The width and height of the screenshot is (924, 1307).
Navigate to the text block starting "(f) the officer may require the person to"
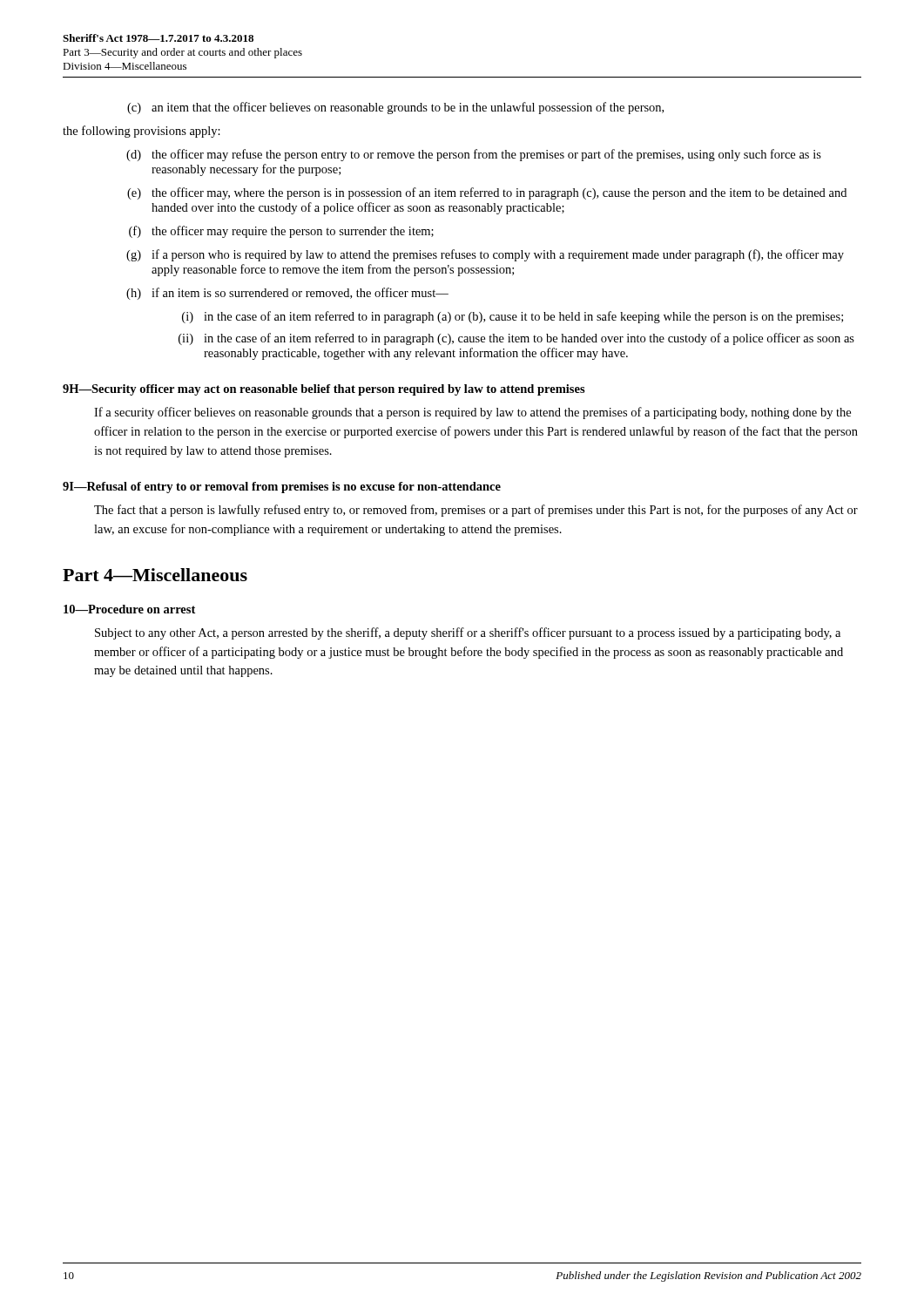249,231
